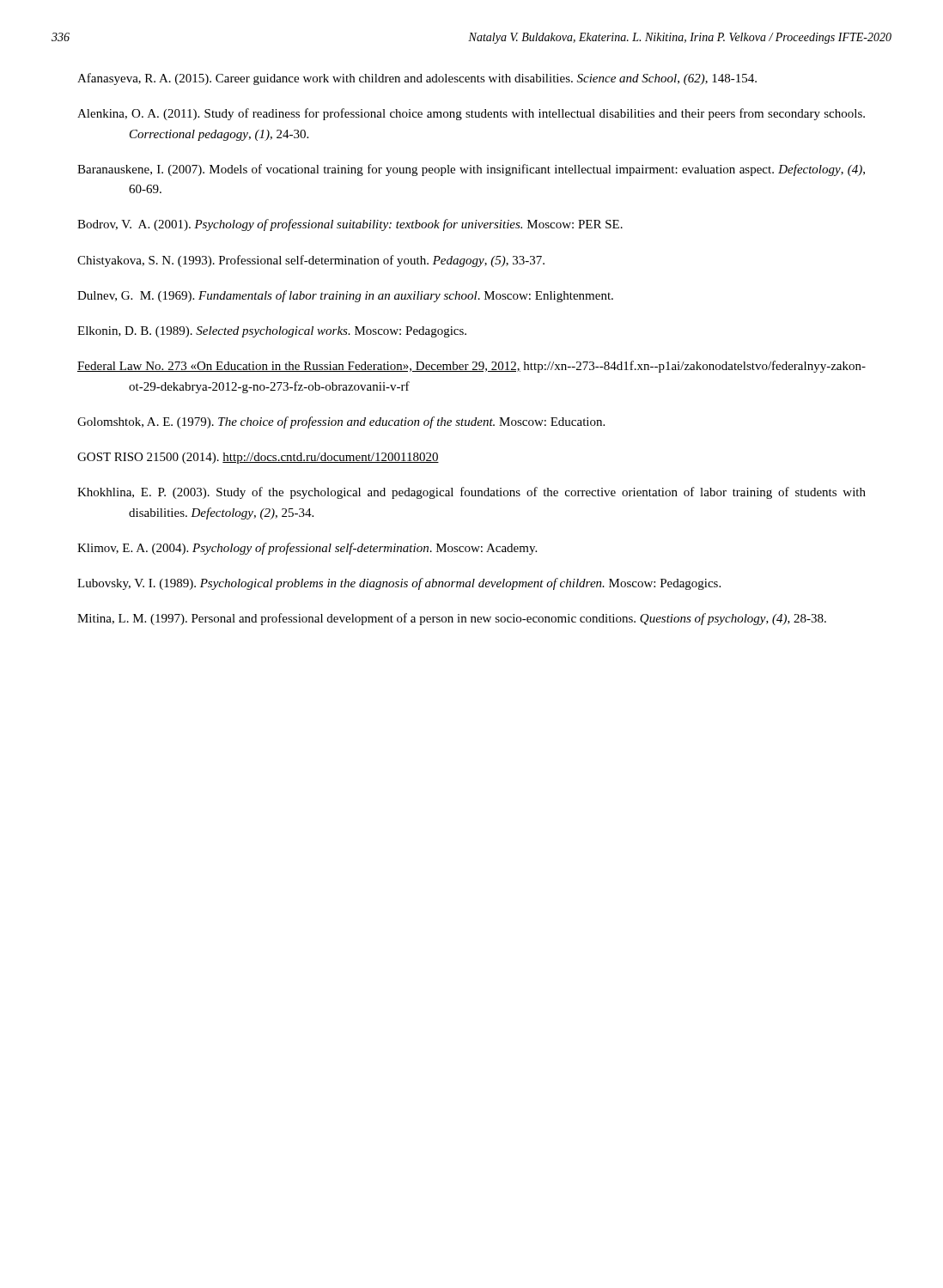The width and height of the screenshot is (943, 1288).
Task: Locate the text block starting "Lubovsky, V. I. (1989)."
Action: pyautogui.click(x=399, y=583)
